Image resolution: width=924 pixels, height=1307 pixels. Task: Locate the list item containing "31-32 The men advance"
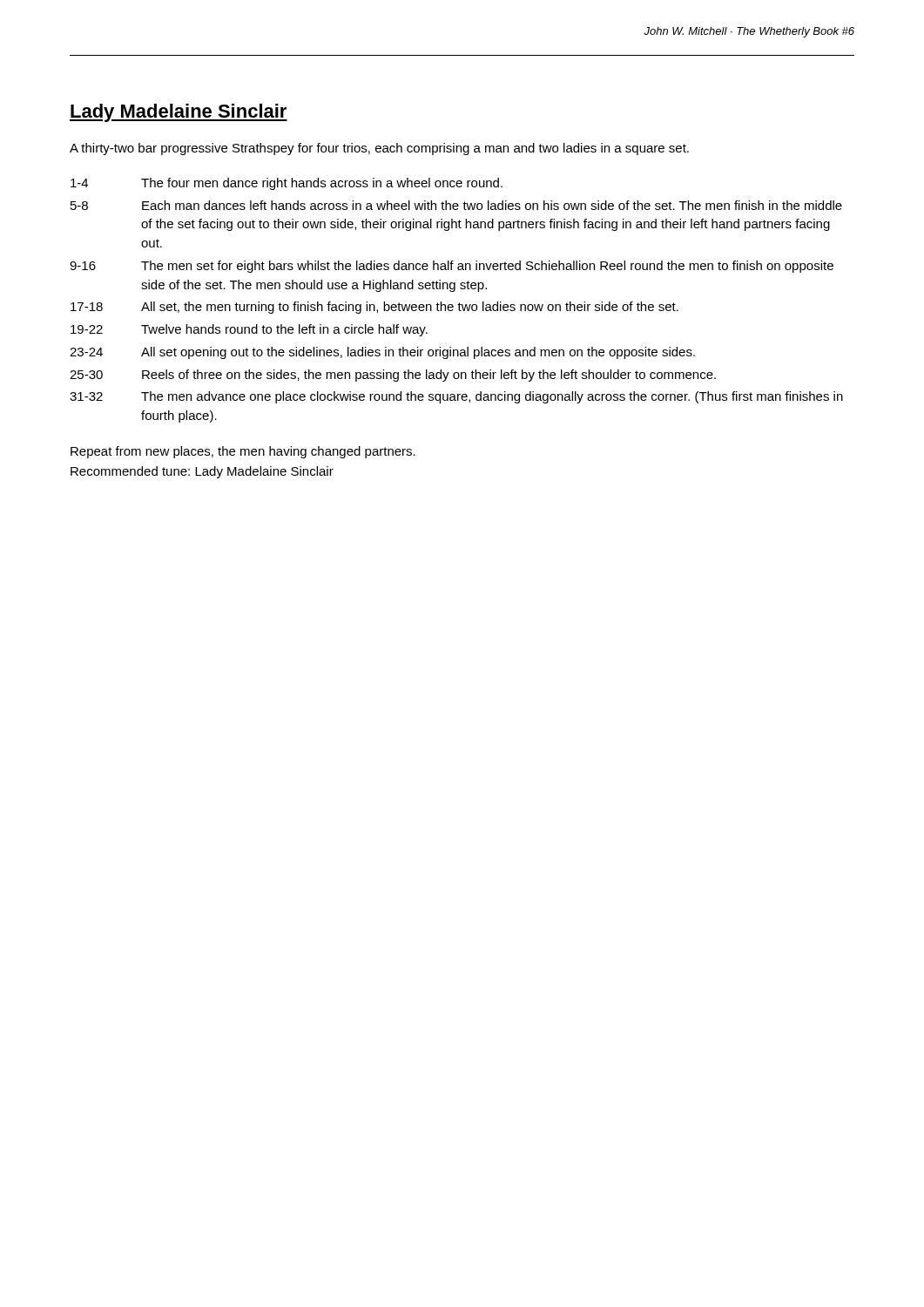[462, 406]
